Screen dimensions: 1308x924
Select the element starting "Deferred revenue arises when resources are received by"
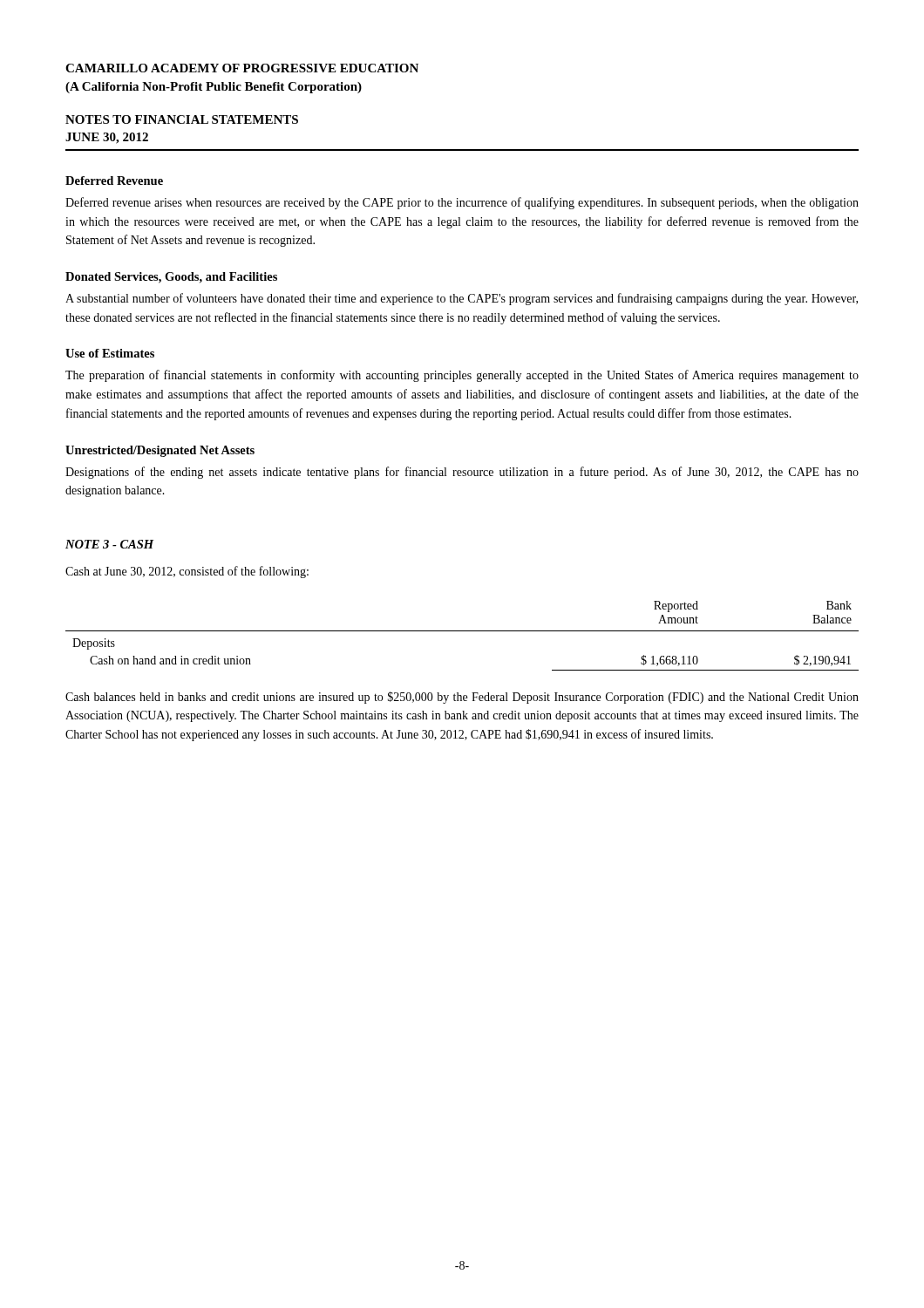[x=462, y=222]
